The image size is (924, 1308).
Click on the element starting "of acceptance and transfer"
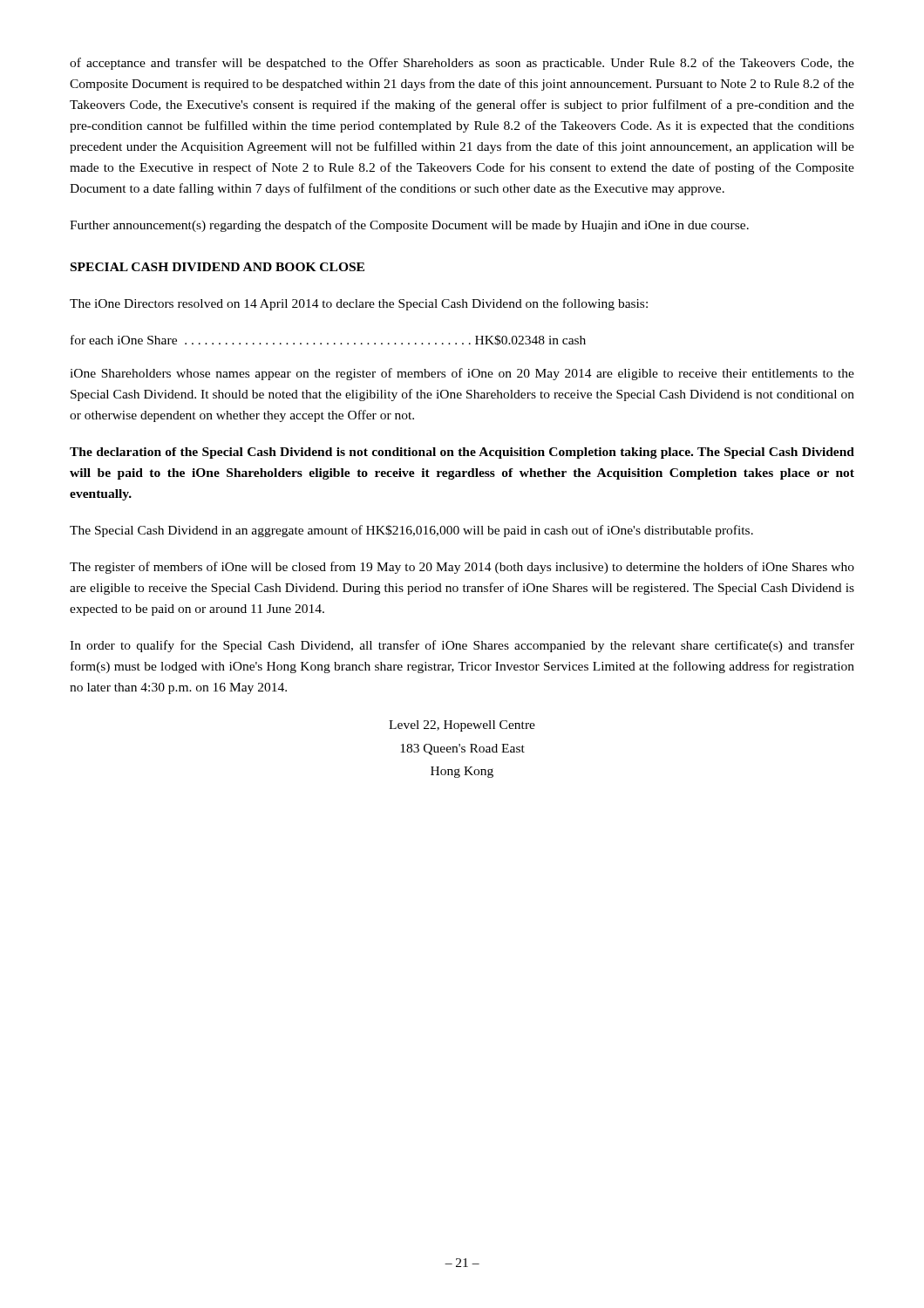coord(462,126)
